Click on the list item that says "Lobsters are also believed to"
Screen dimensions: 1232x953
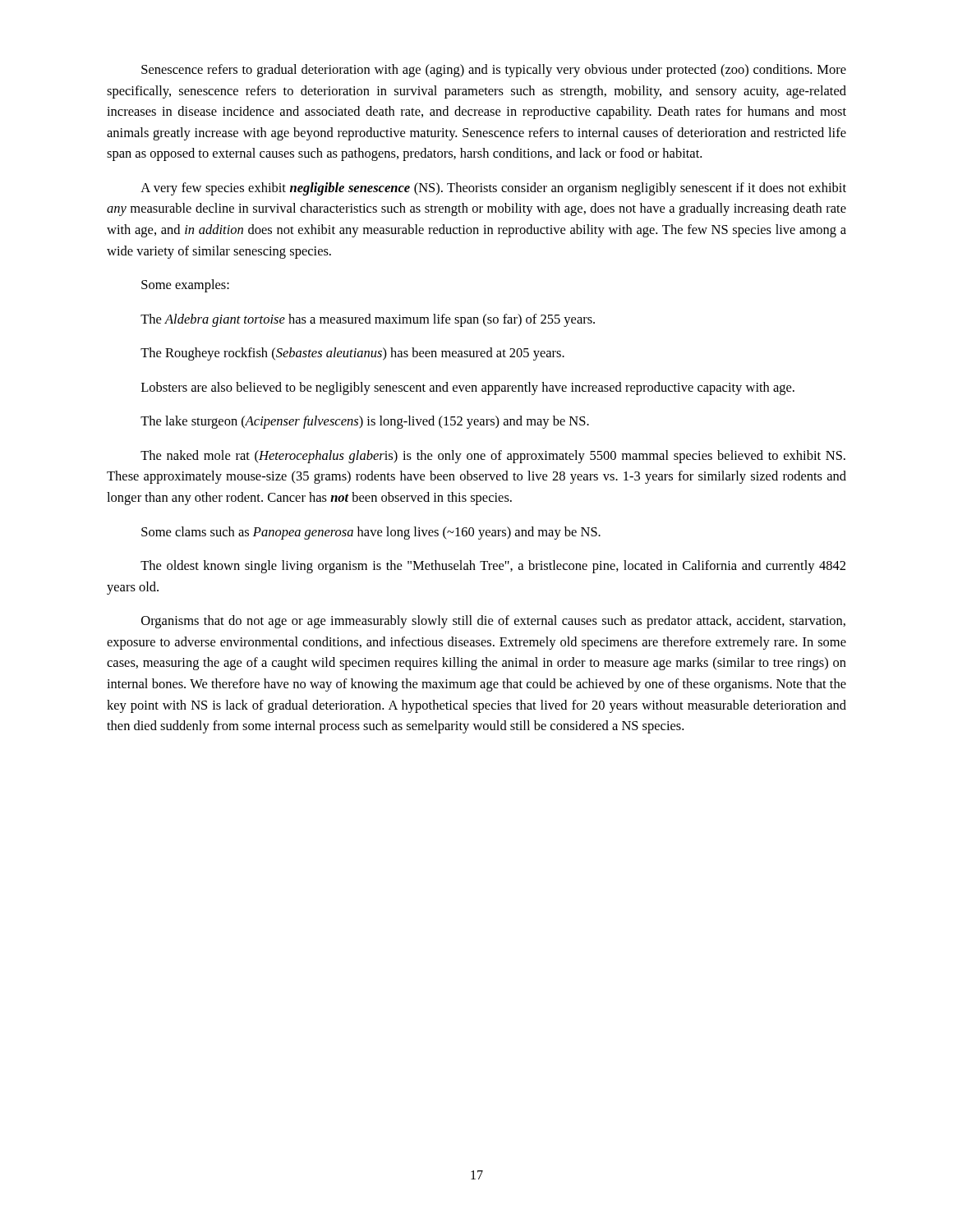click(x=476, y=387)
